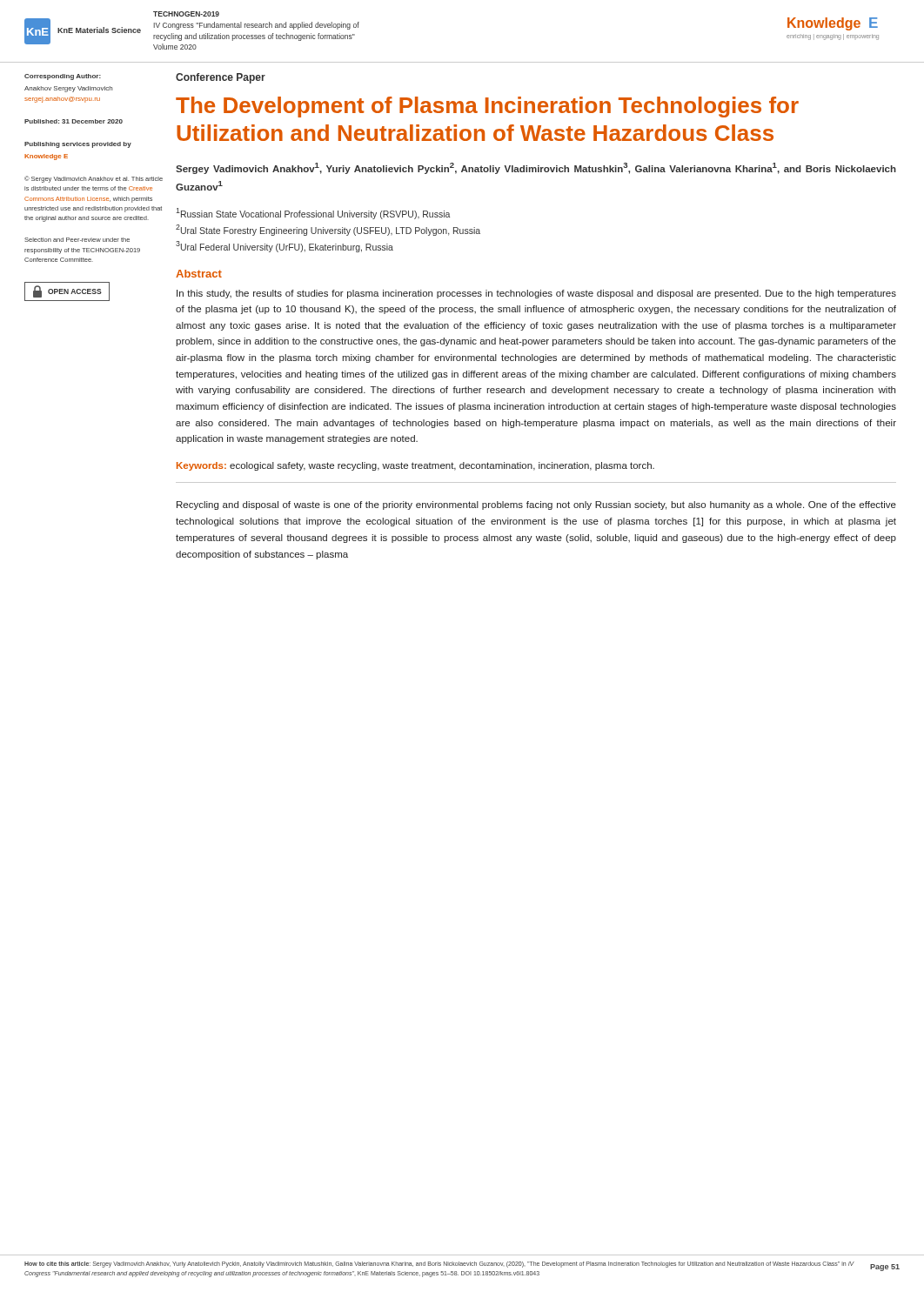
Task: Locate the text "OPEN ACCESS"
Action: tap(67, 291)
